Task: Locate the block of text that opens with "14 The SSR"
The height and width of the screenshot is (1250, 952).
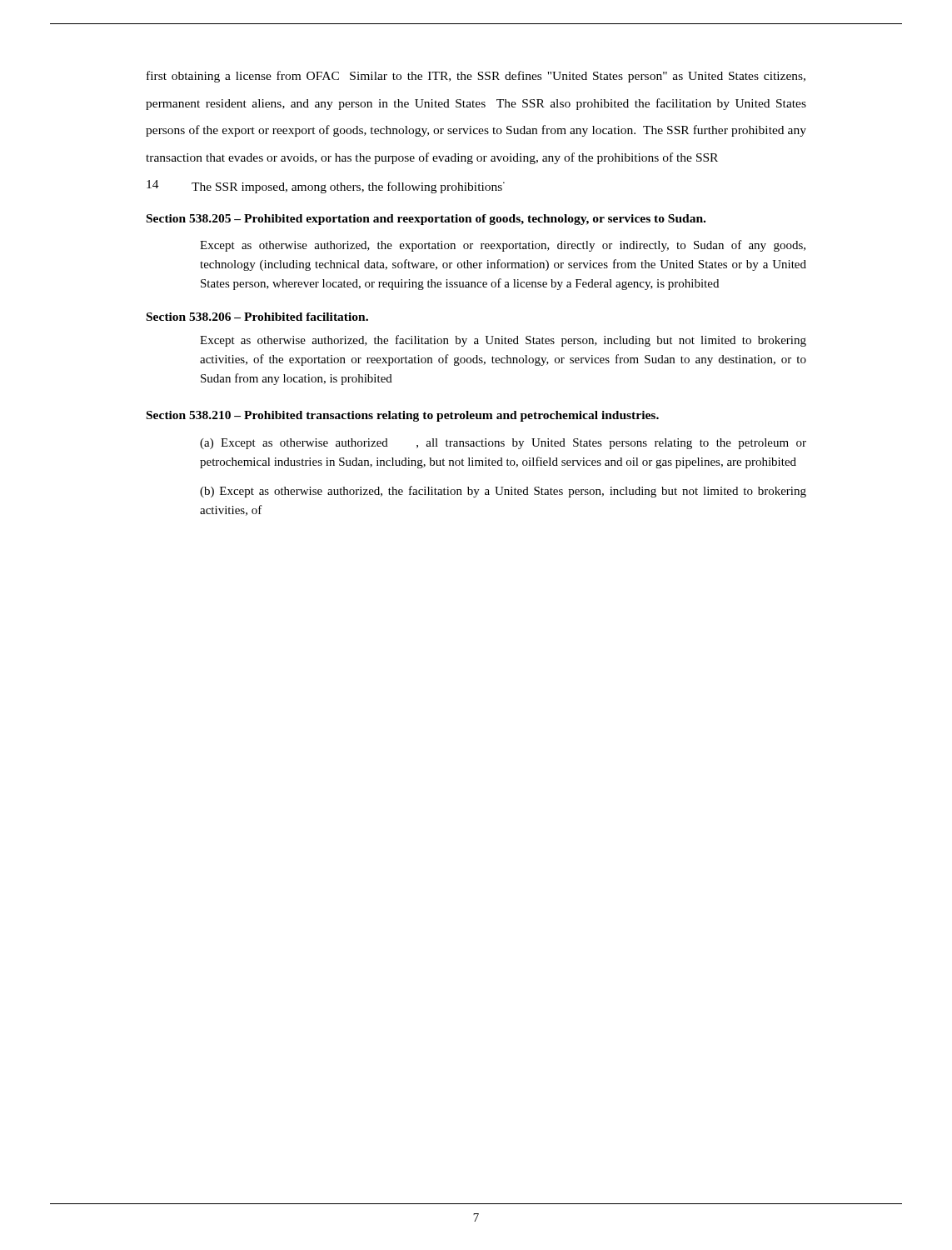Action: click(325, 185)
